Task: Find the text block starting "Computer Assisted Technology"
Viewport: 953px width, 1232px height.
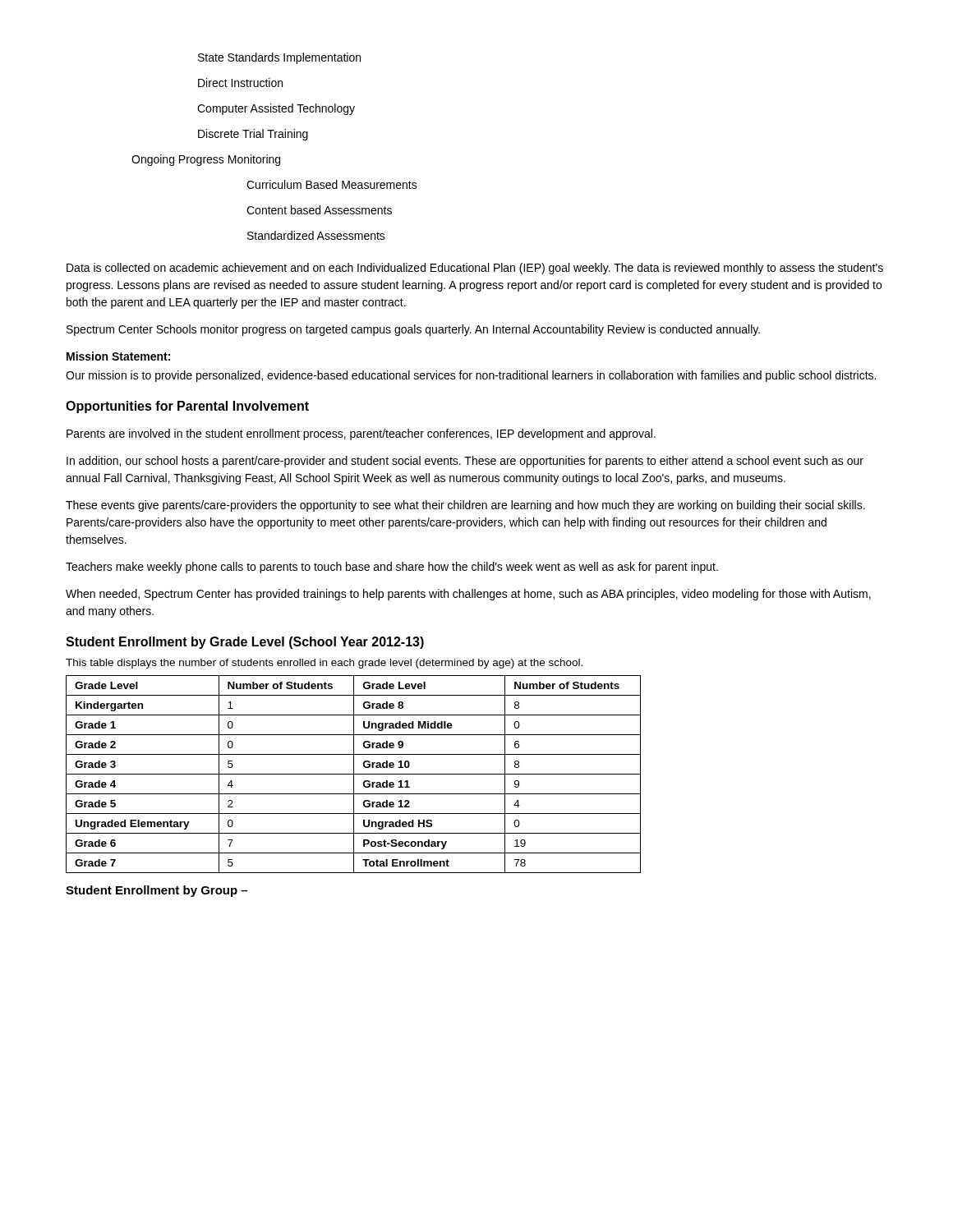Action: click(276, 108)
